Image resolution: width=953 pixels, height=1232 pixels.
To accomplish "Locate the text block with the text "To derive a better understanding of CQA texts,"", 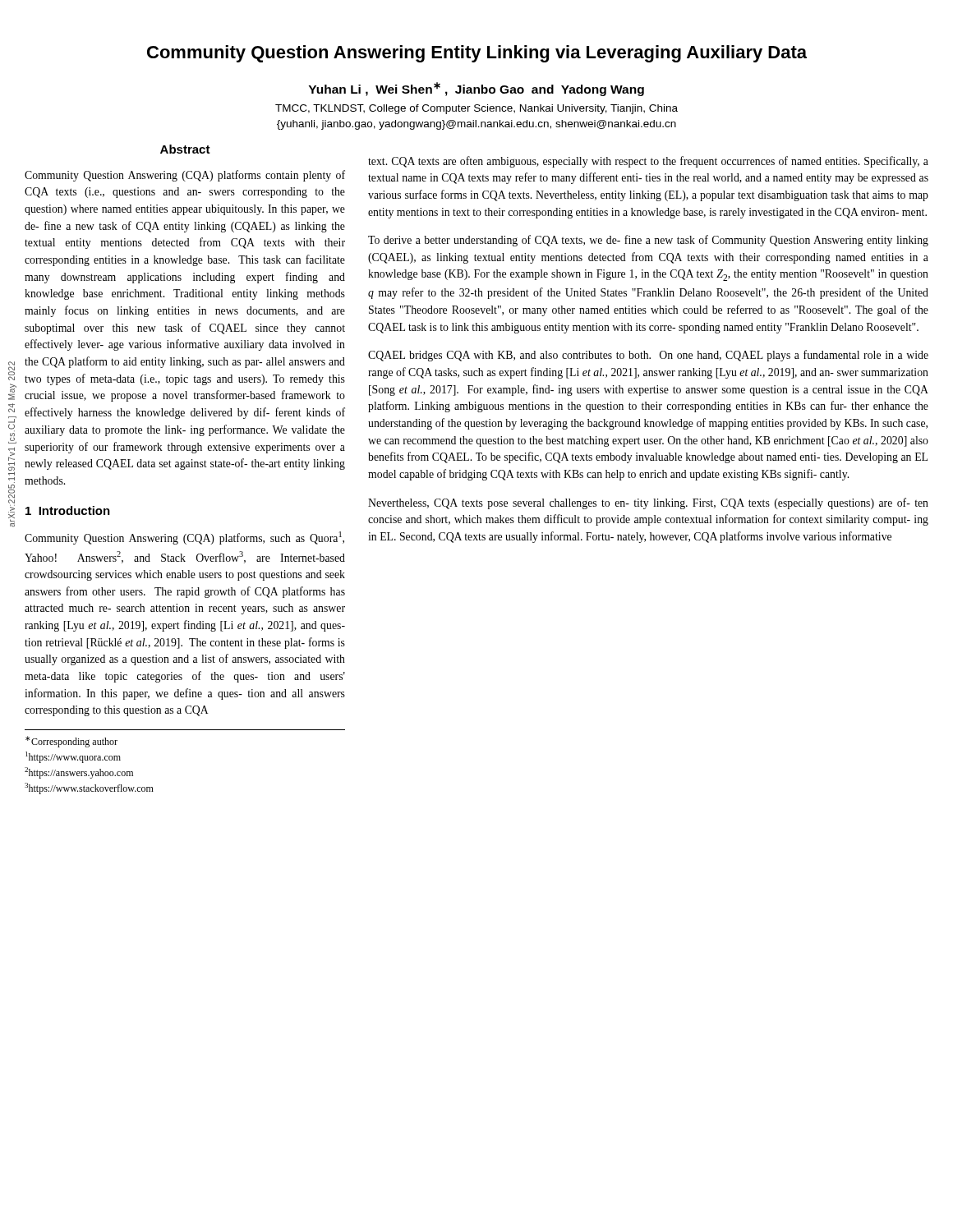I will pos(648,284).
